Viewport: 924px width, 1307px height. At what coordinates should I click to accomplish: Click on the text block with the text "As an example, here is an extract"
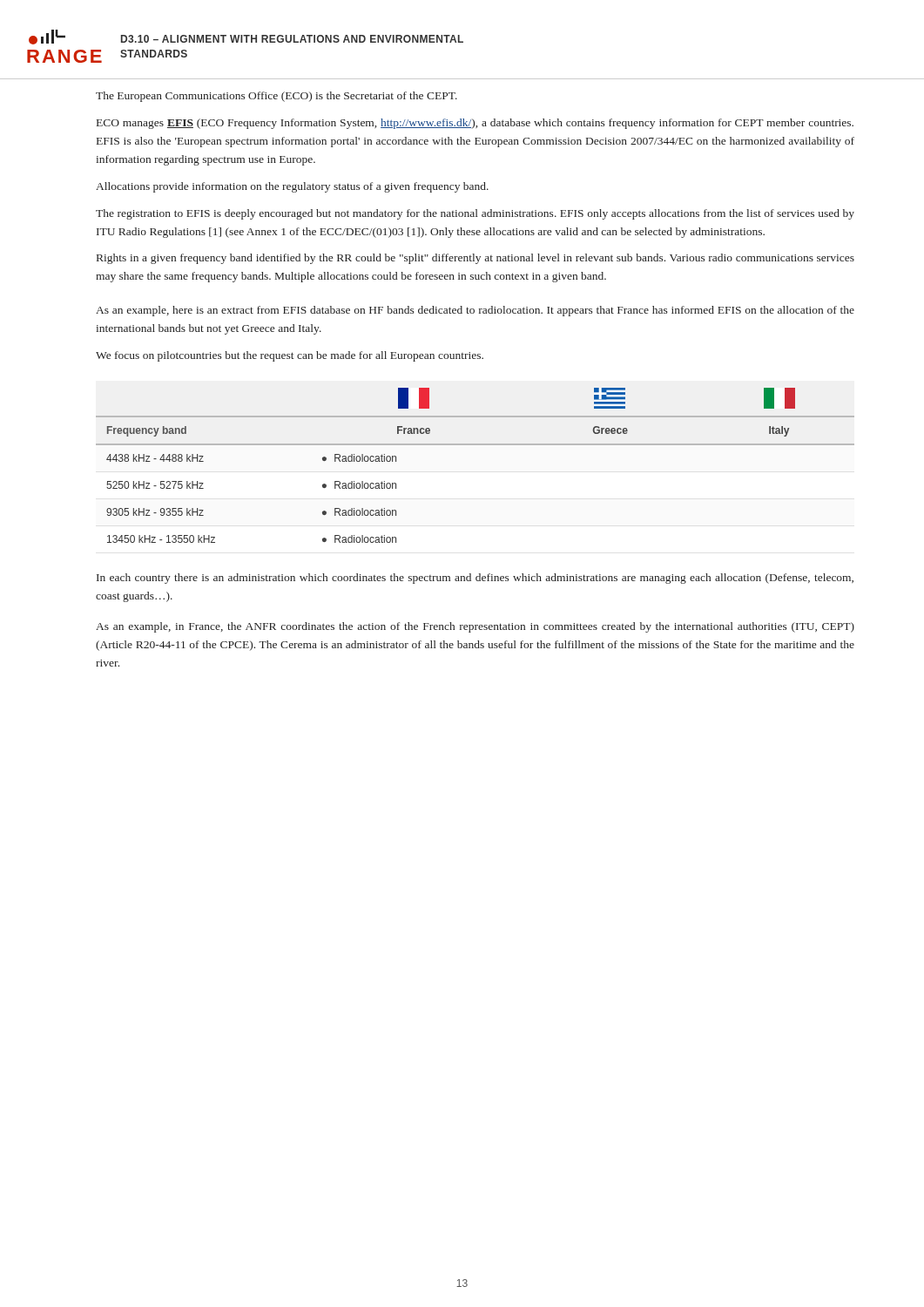(x=475, y=319)
